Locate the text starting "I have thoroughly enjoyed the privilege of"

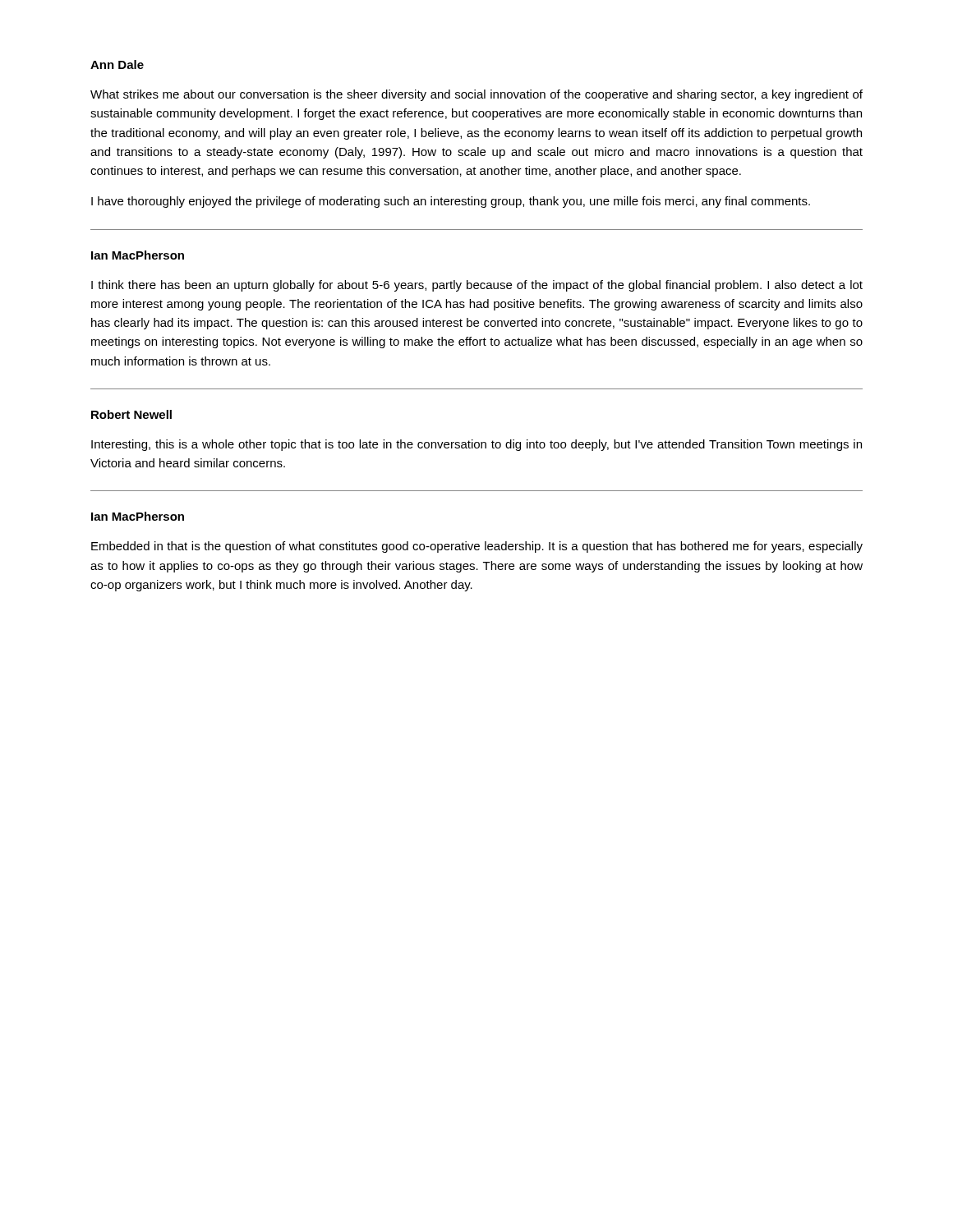(451, 201)
